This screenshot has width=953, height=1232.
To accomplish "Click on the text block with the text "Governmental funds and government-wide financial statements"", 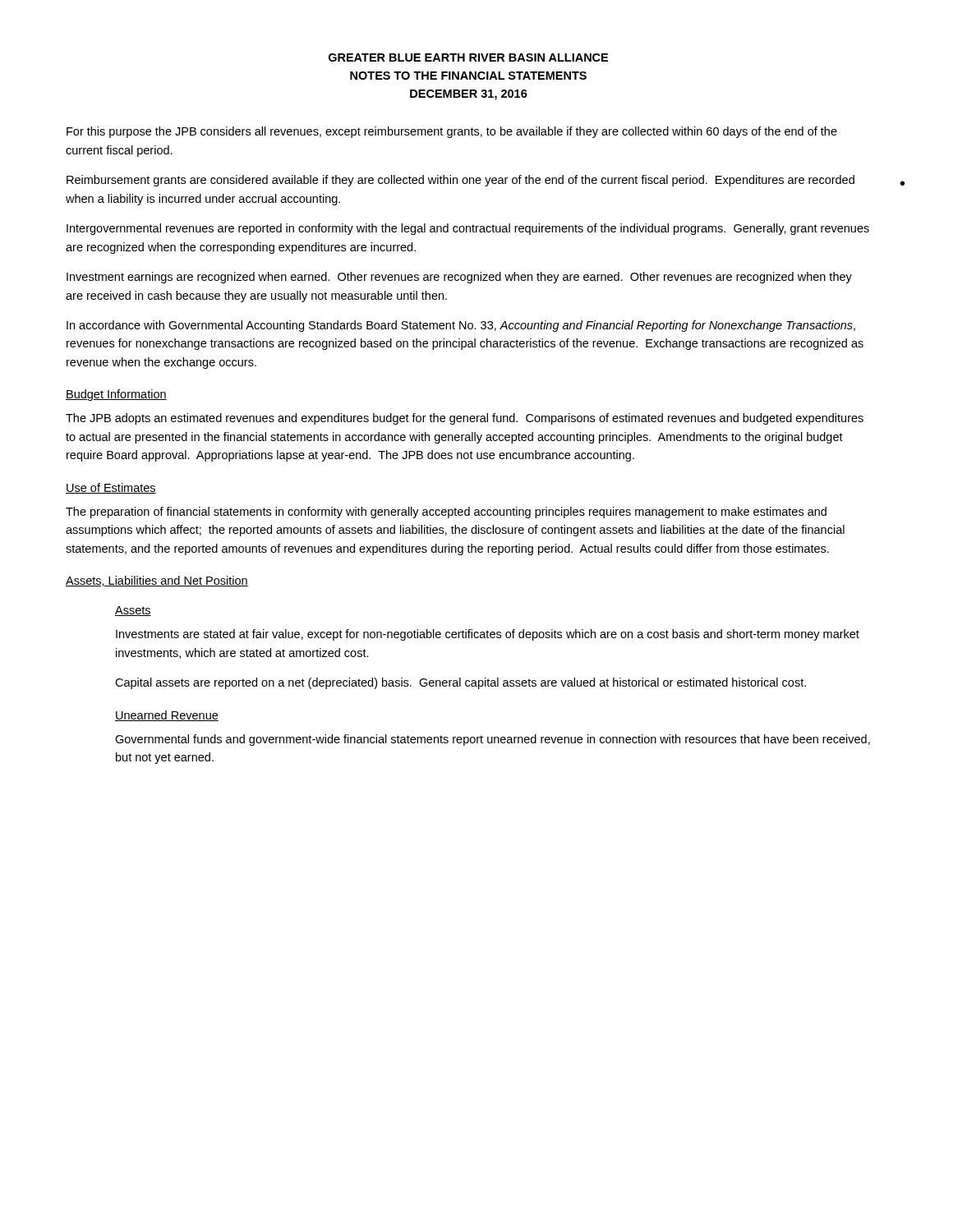I will tap(493, 748).
